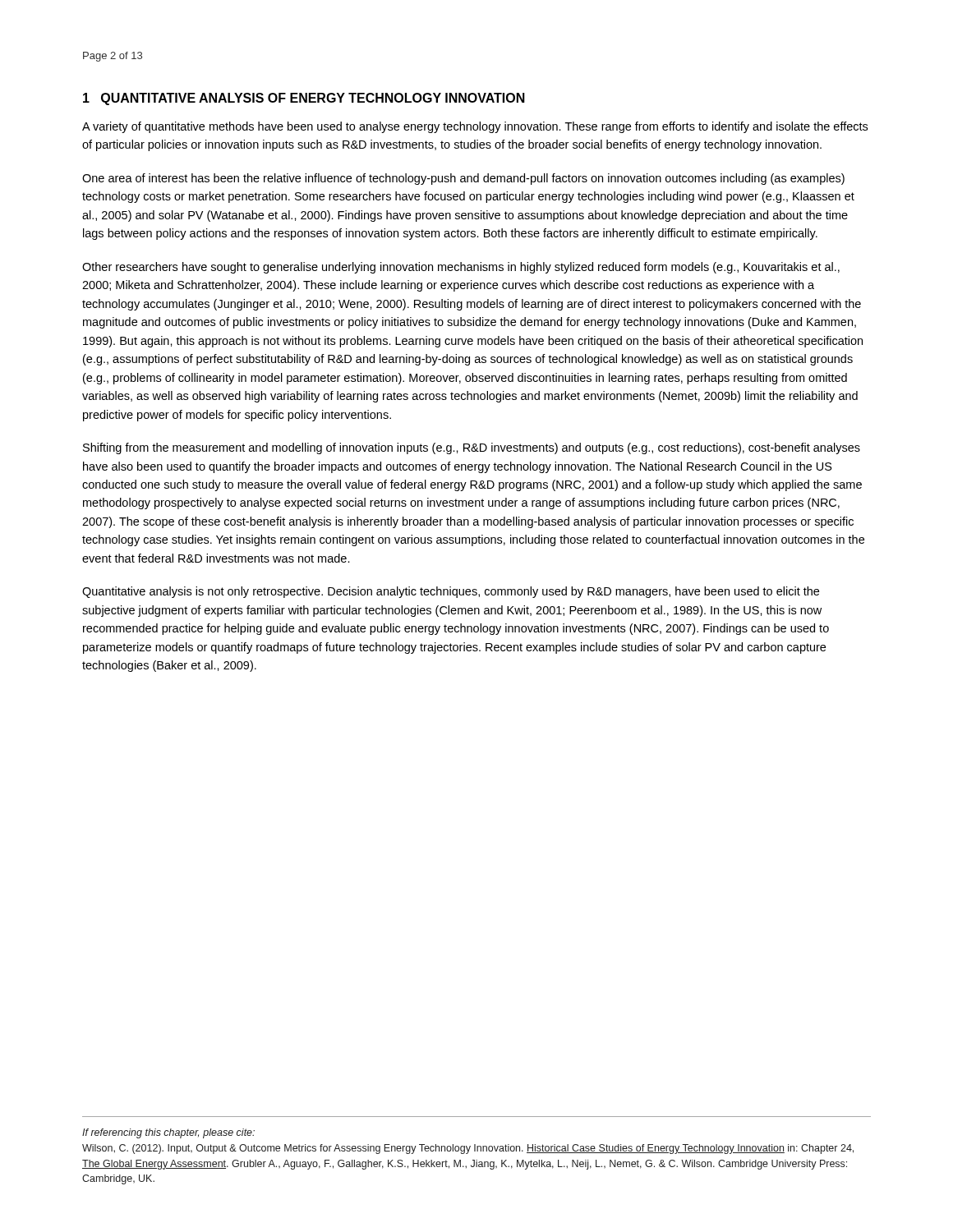Find the block starting "If referencing this chapter, please cite: Wilson,"

468,1156
